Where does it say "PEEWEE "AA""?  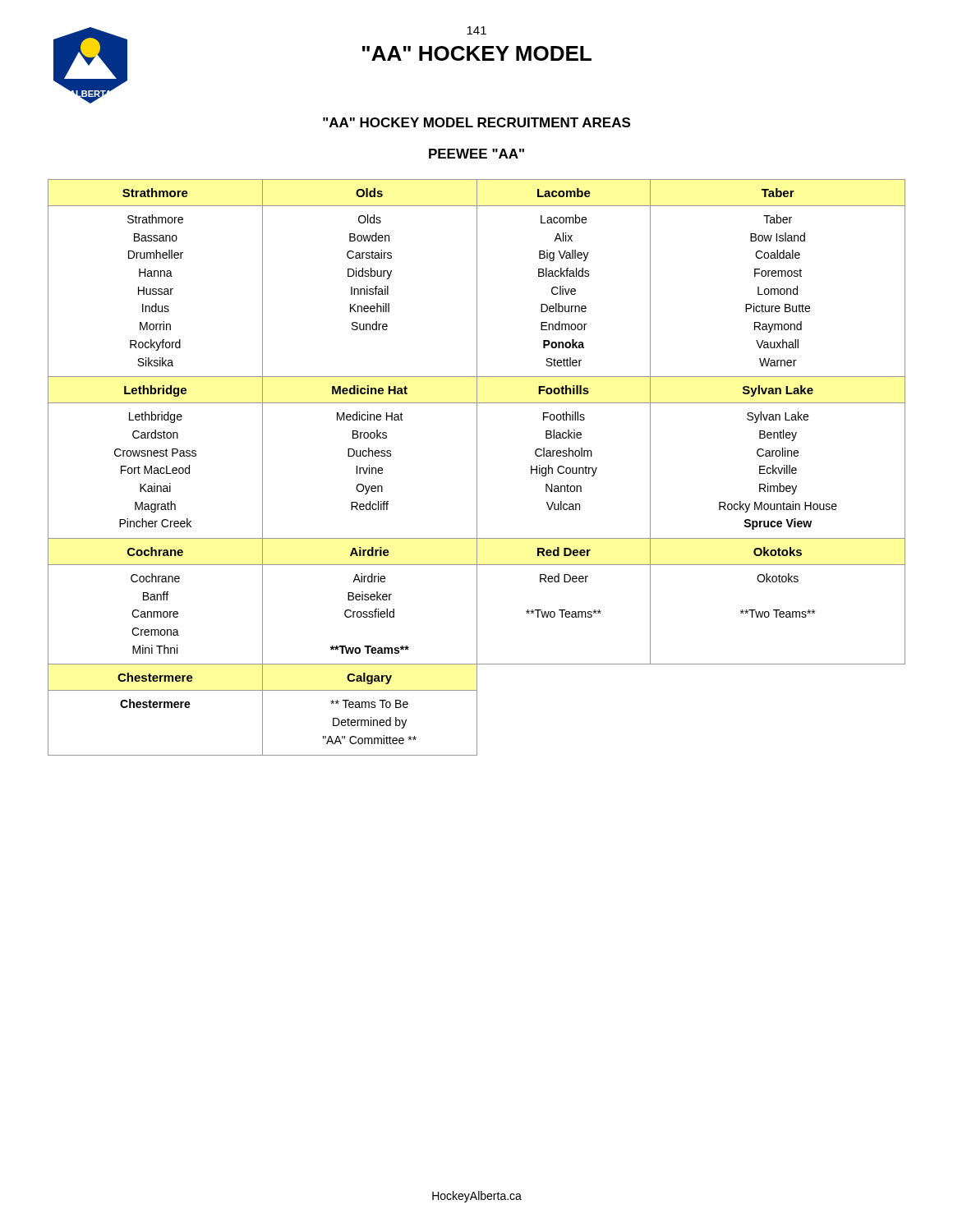[x=476, y=154]
